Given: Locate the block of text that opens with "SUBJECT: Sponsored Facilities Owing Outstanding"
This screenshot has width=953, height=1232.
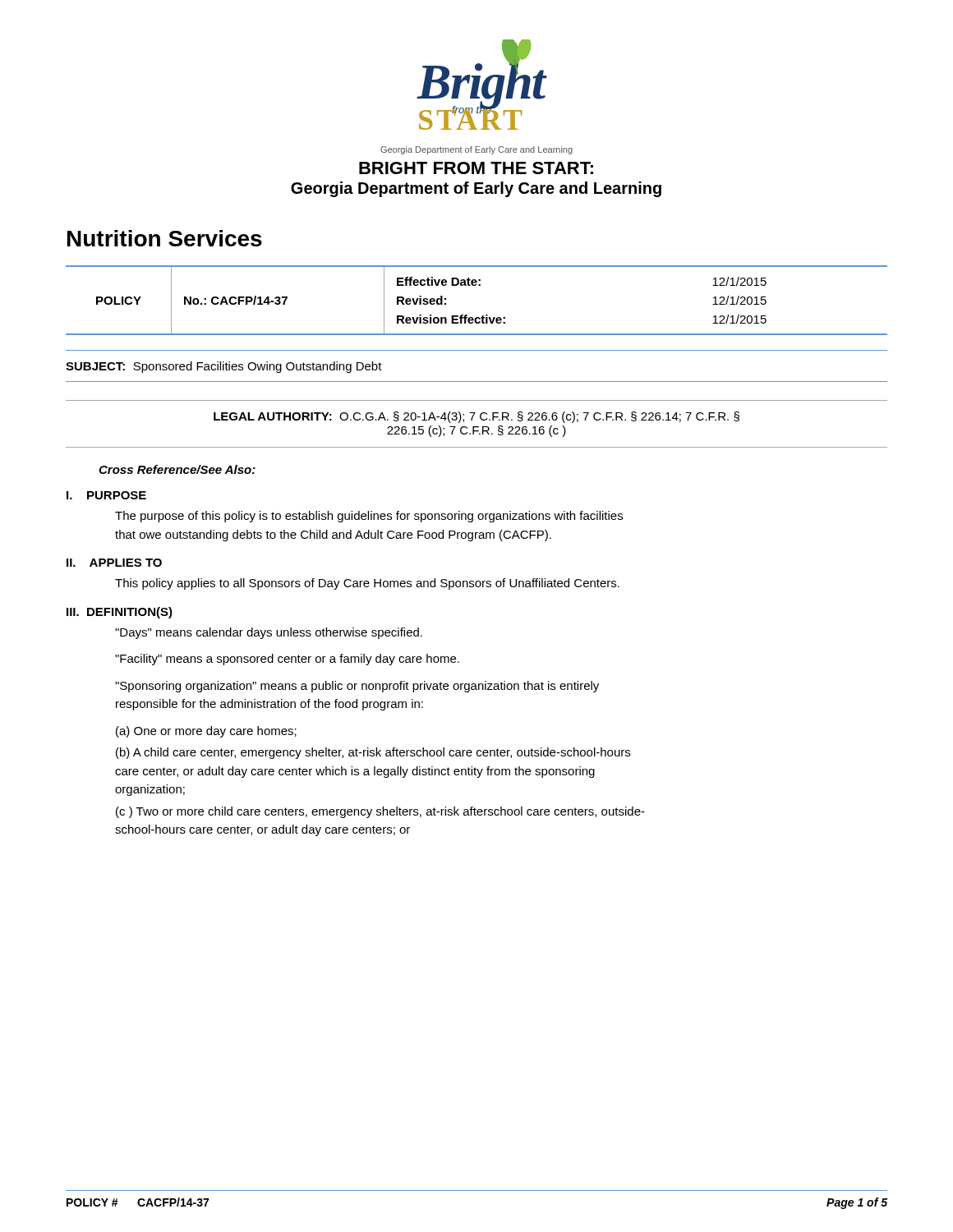Looking at the screenshot, I should [224, 366].
